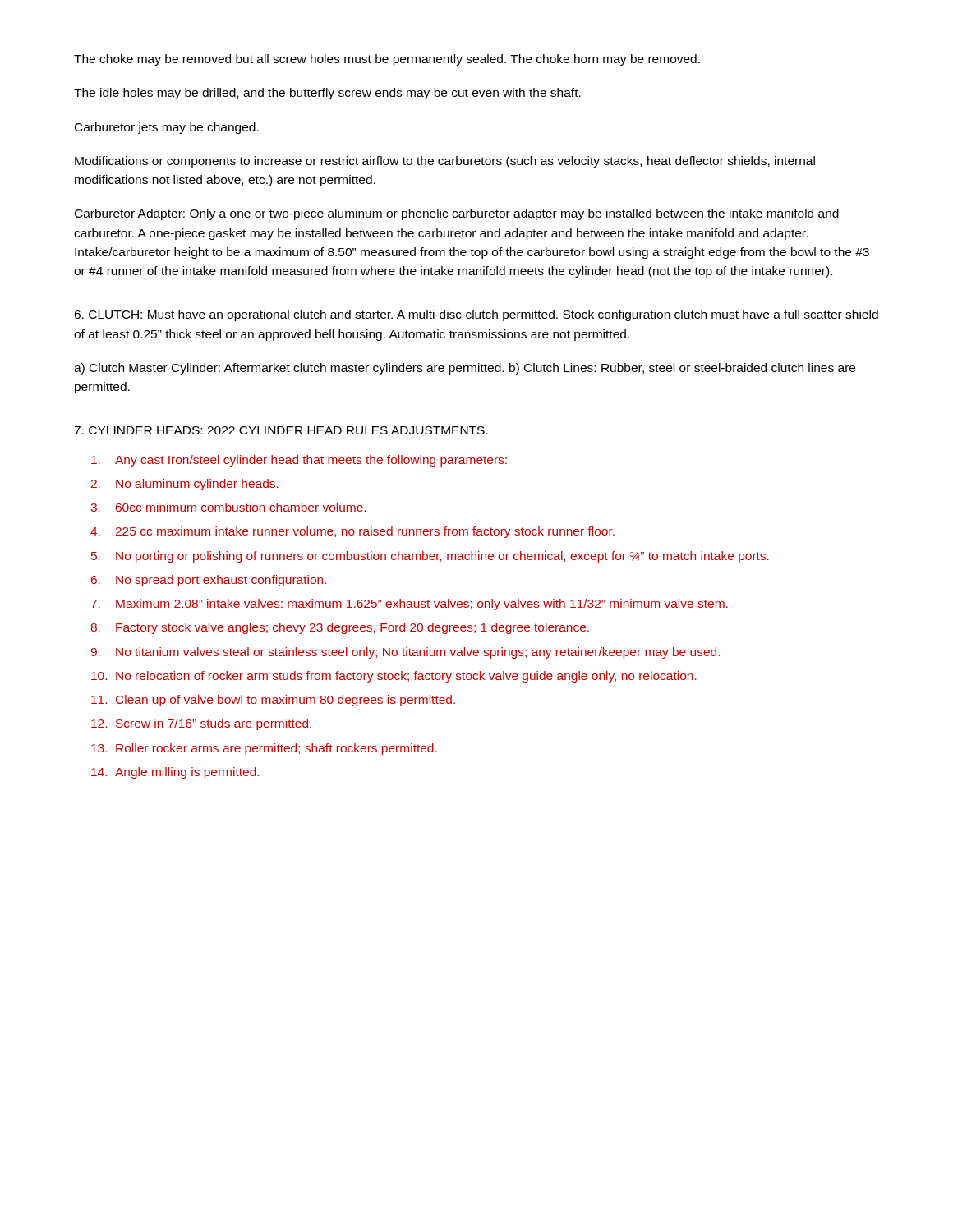953x1232 pixels.
Task: Click on the text block starting "14. Angle milling is permitted."
Action: tap(175, 773)
